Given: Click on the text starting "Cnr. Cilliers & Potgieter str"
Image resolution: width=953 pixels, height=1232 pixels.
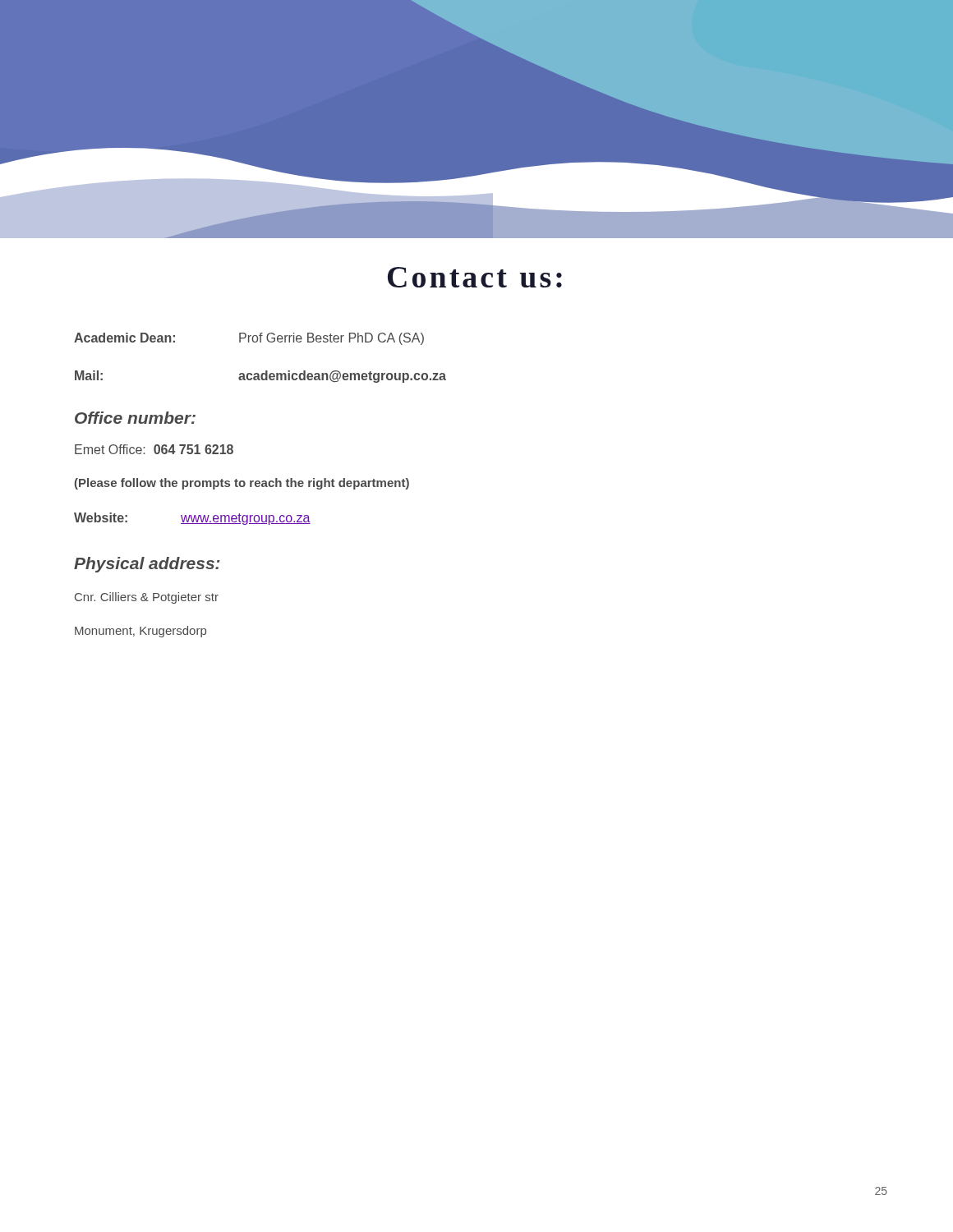Looking at the screenshot, I should 146,597.
